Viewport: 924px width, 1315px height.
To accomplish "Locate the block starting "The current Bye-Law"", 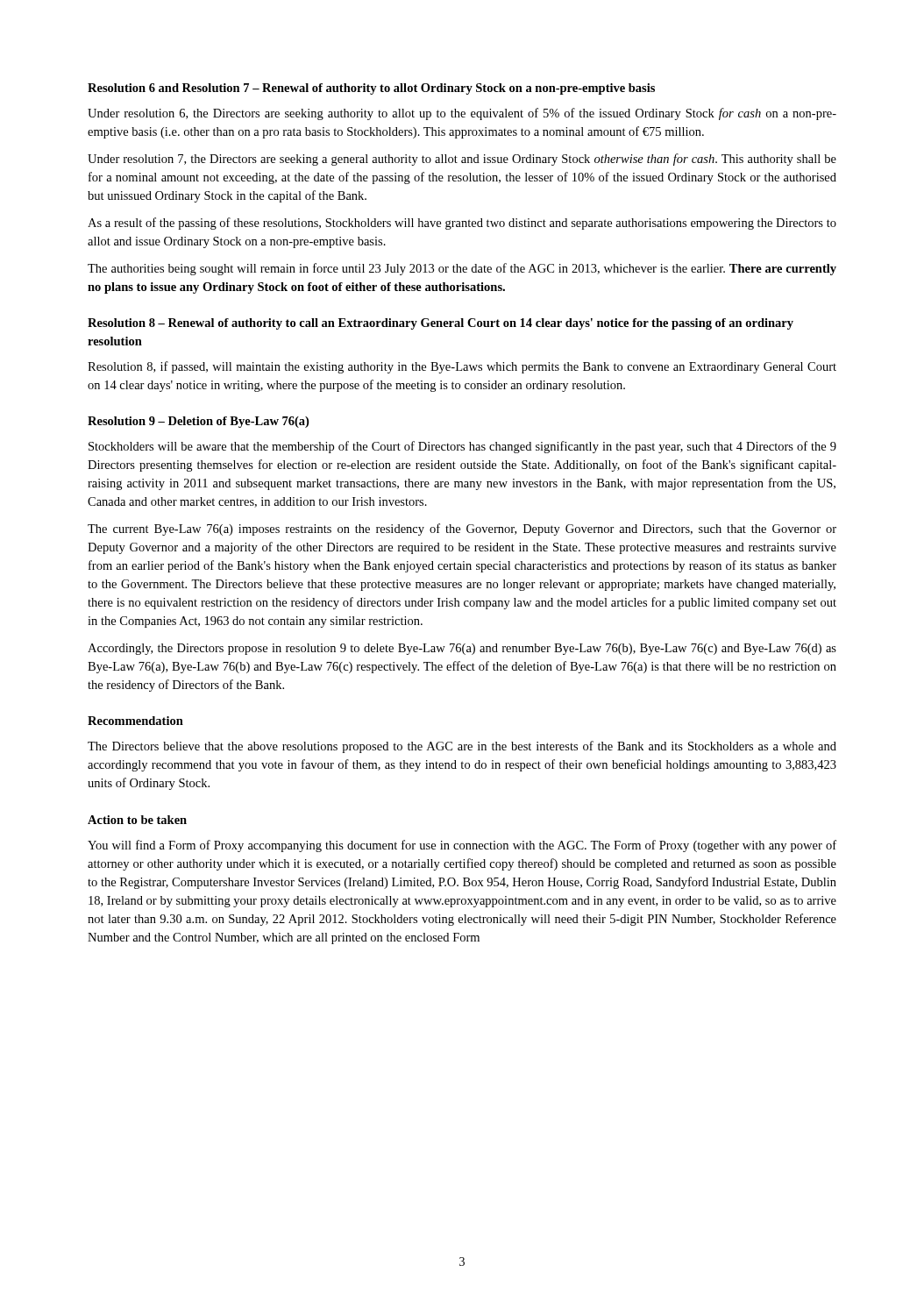I will click(462, 575).
